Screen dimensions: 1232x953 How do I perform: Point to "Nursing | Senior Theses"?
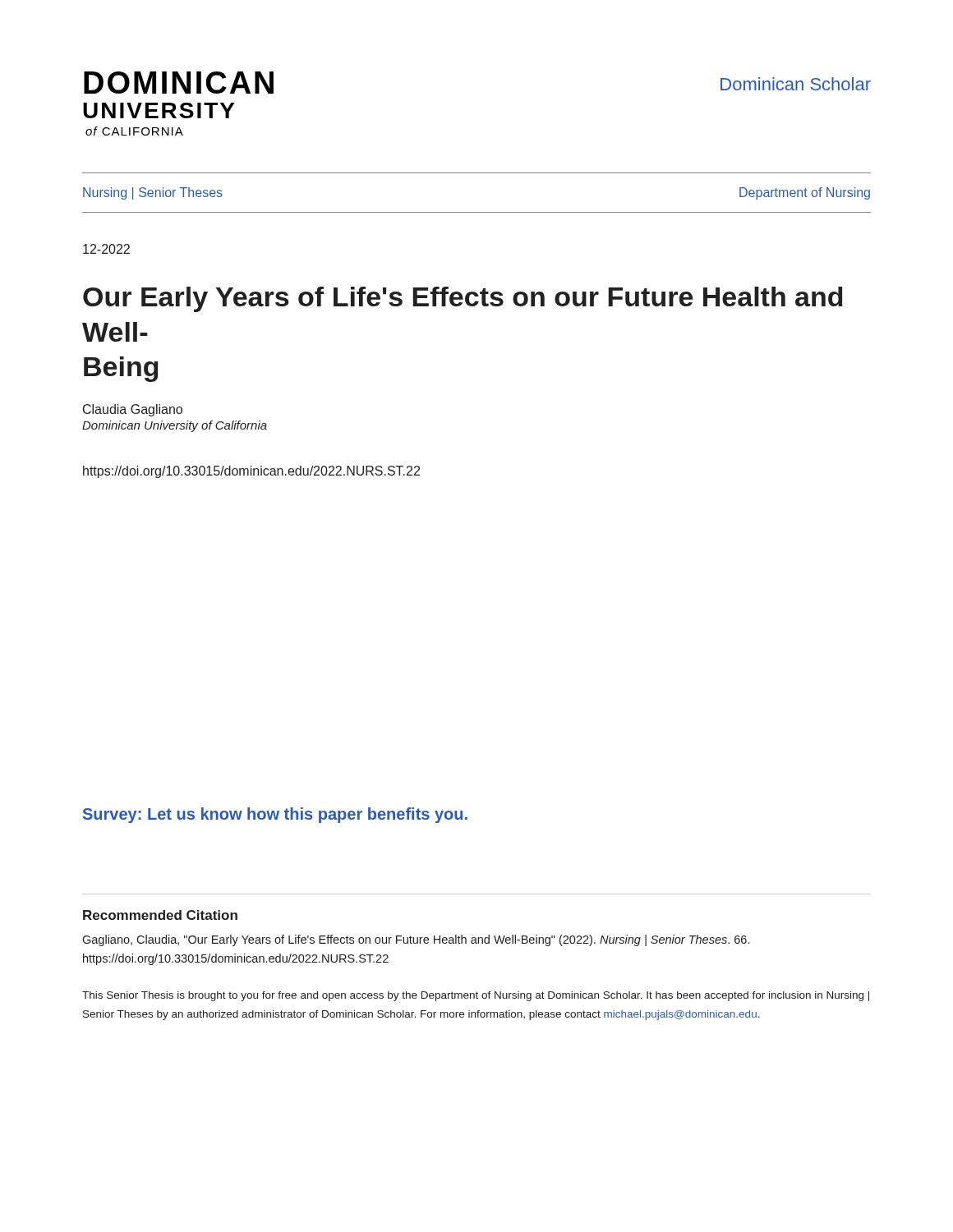pyautogui.click(x=152, y=193)
